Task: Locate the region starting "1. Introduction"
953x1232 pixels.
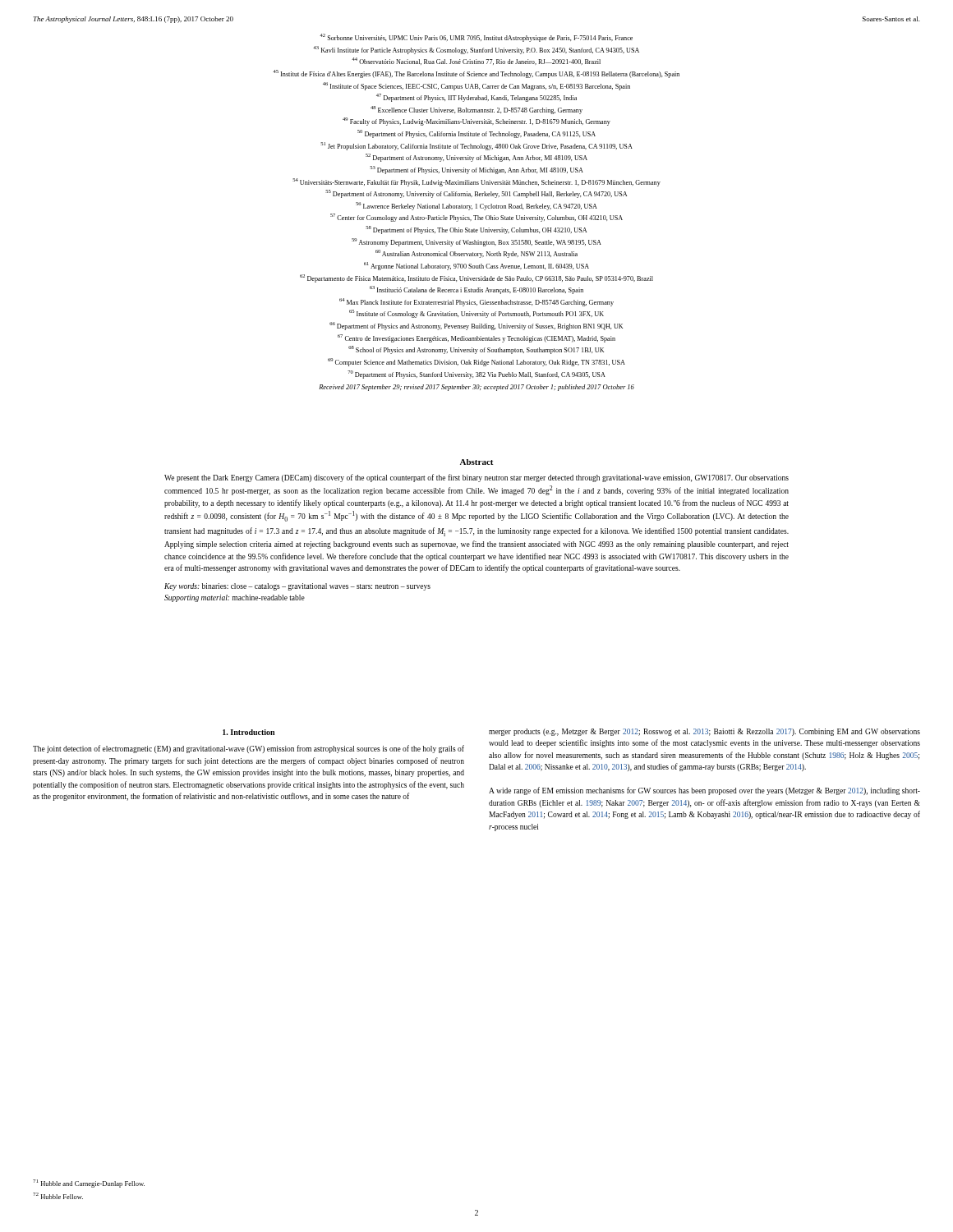Action: [249, 732]
